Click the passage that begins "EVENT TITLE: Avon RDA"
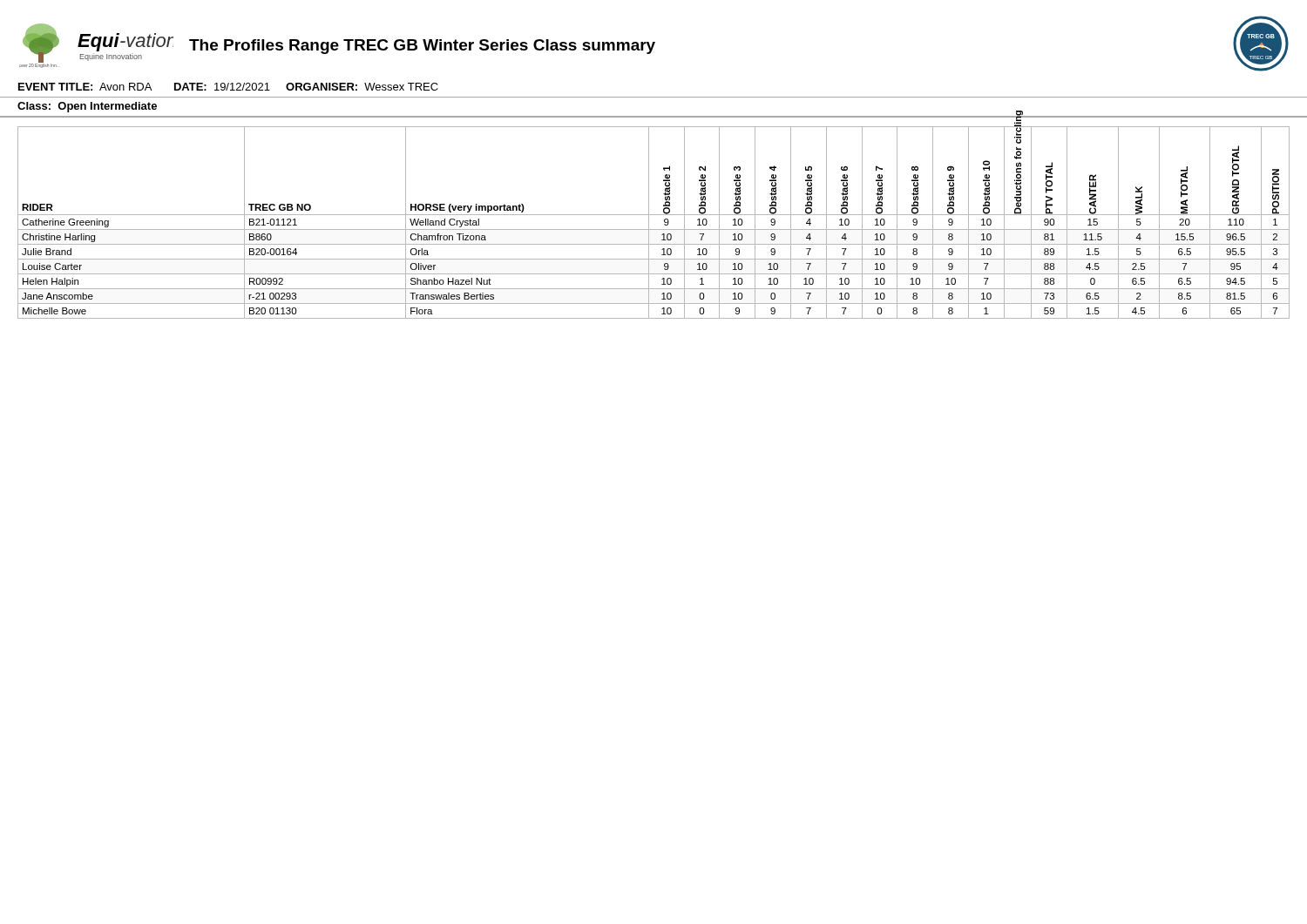The width and height of the screenshot is (1307, 924). (228, 87)
